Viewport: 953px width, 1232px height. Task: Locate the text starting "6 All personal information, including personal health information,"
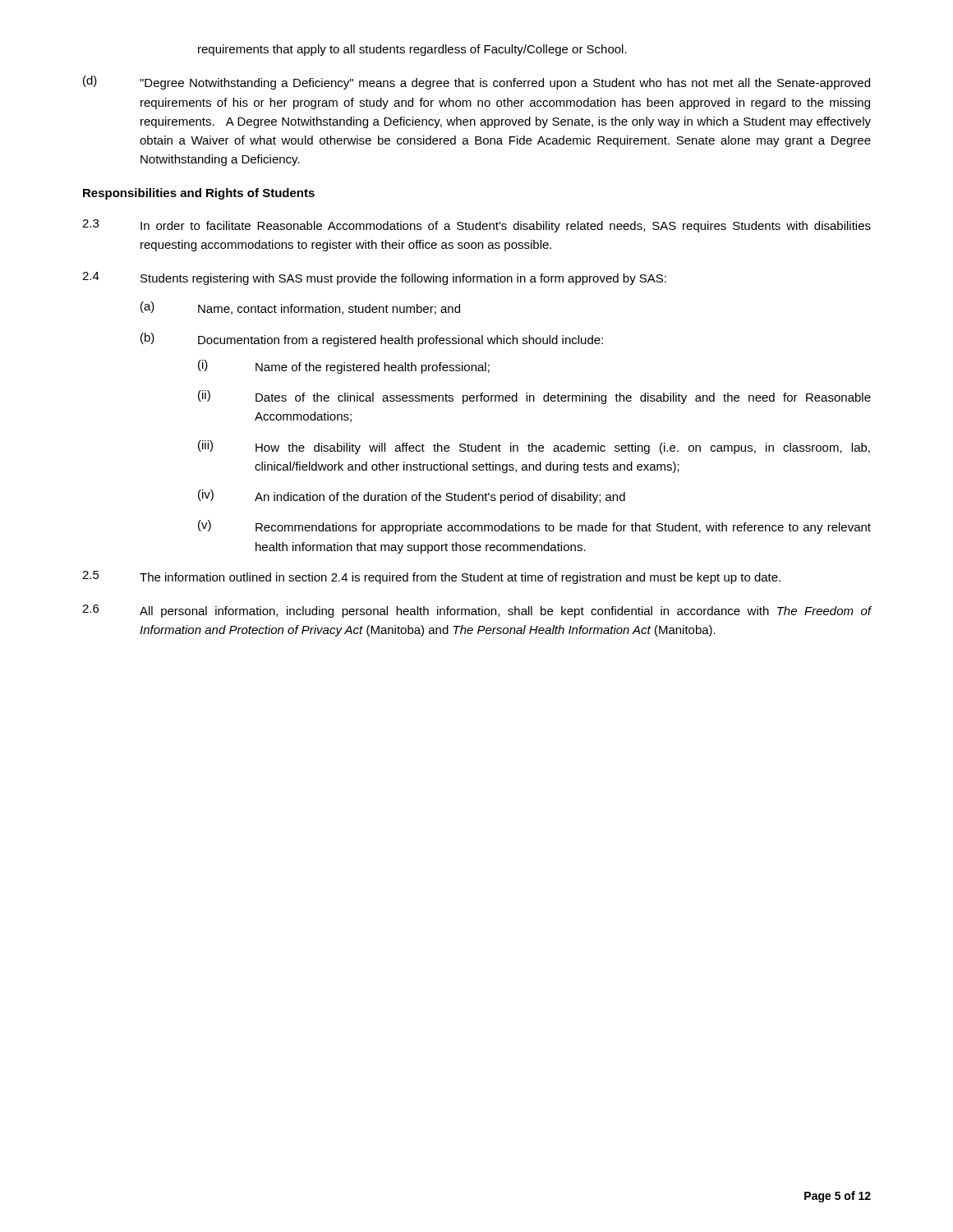point(476,620)
